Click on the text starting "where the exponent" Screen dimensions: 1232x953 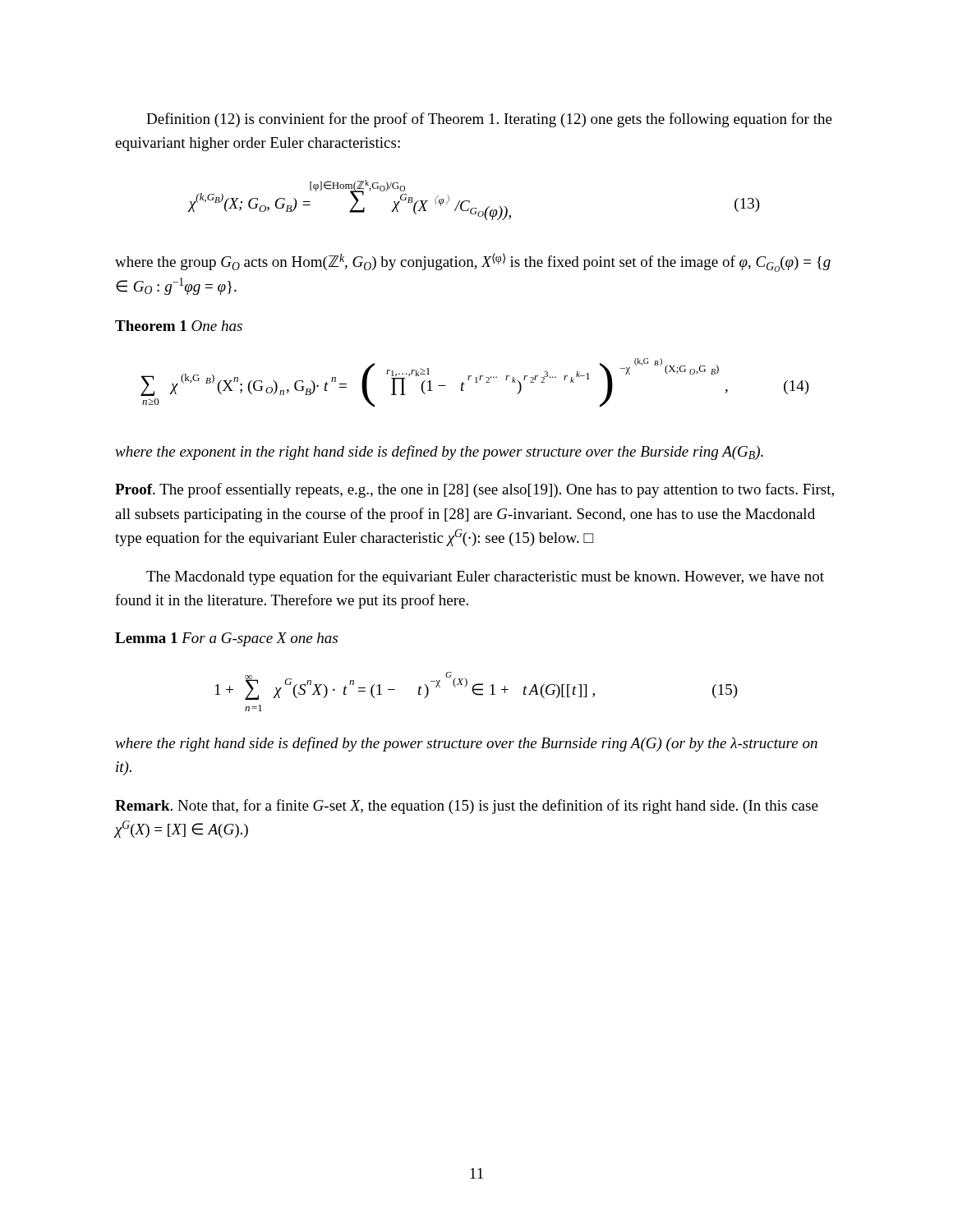476,451
